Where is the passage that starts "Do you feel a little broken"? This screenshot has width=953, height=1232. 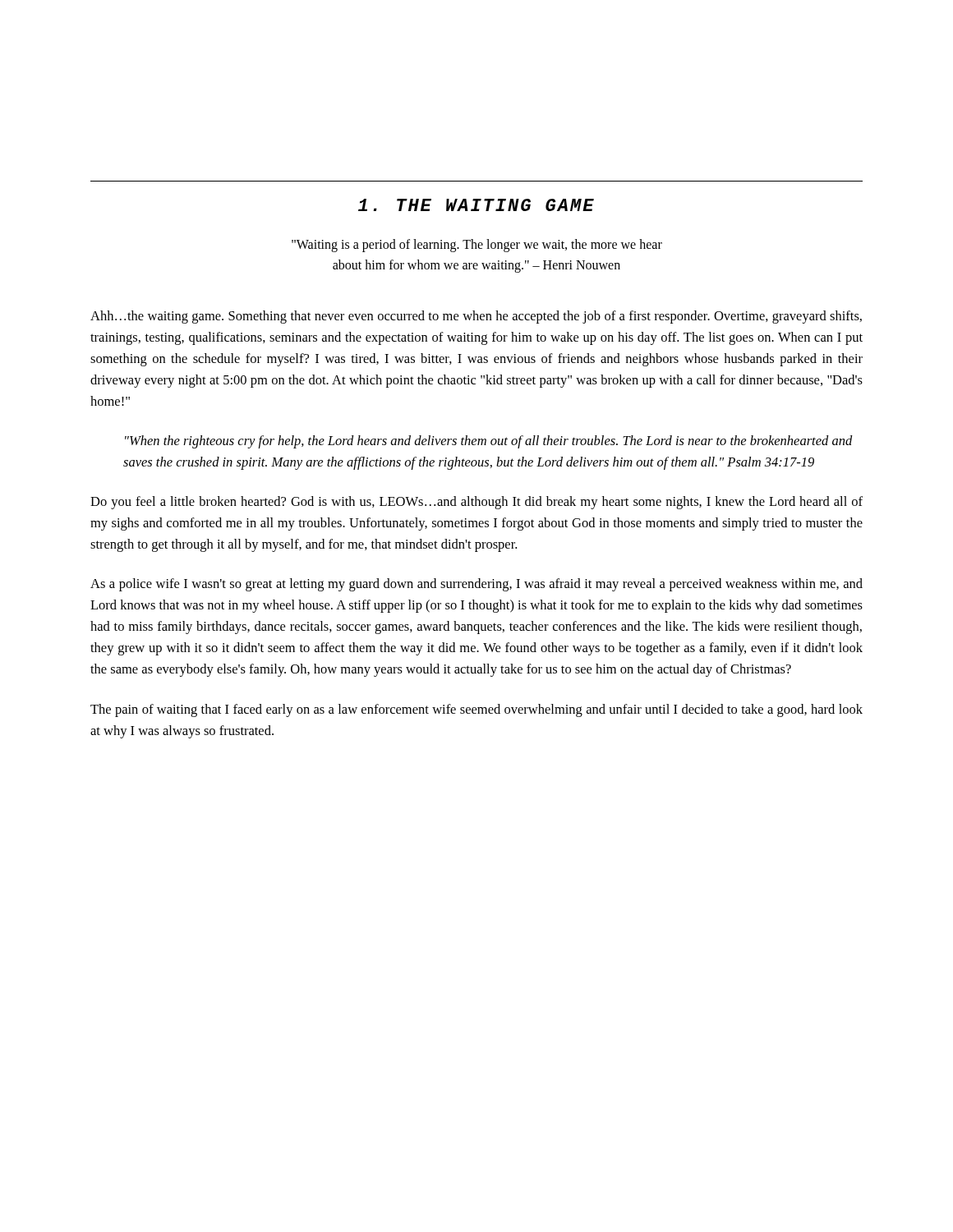click(476, 523)
